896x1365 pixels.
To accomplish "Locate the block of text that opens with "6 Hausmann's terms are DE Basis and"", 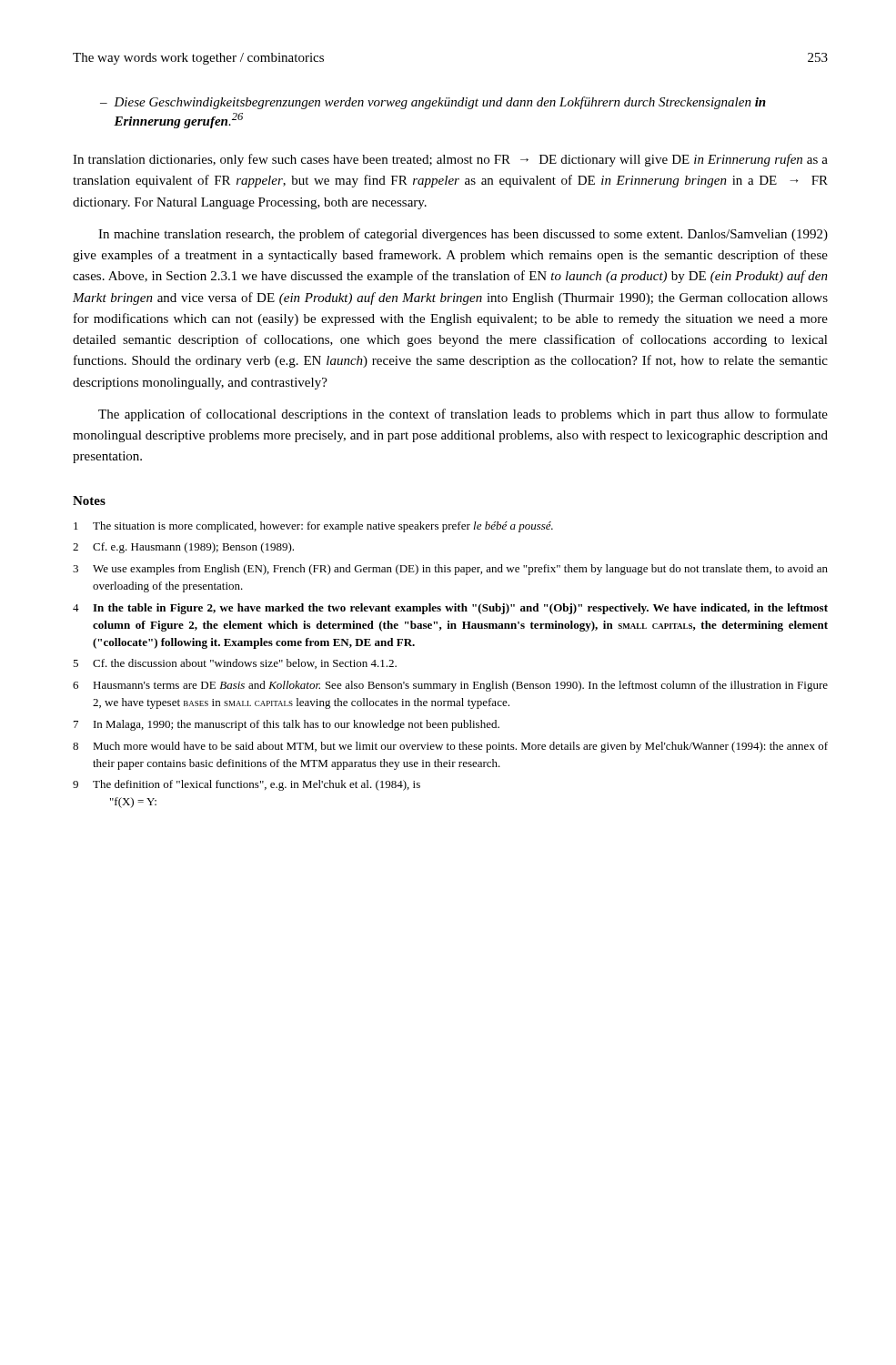I will pyautogui.click(x=450, y=694).
